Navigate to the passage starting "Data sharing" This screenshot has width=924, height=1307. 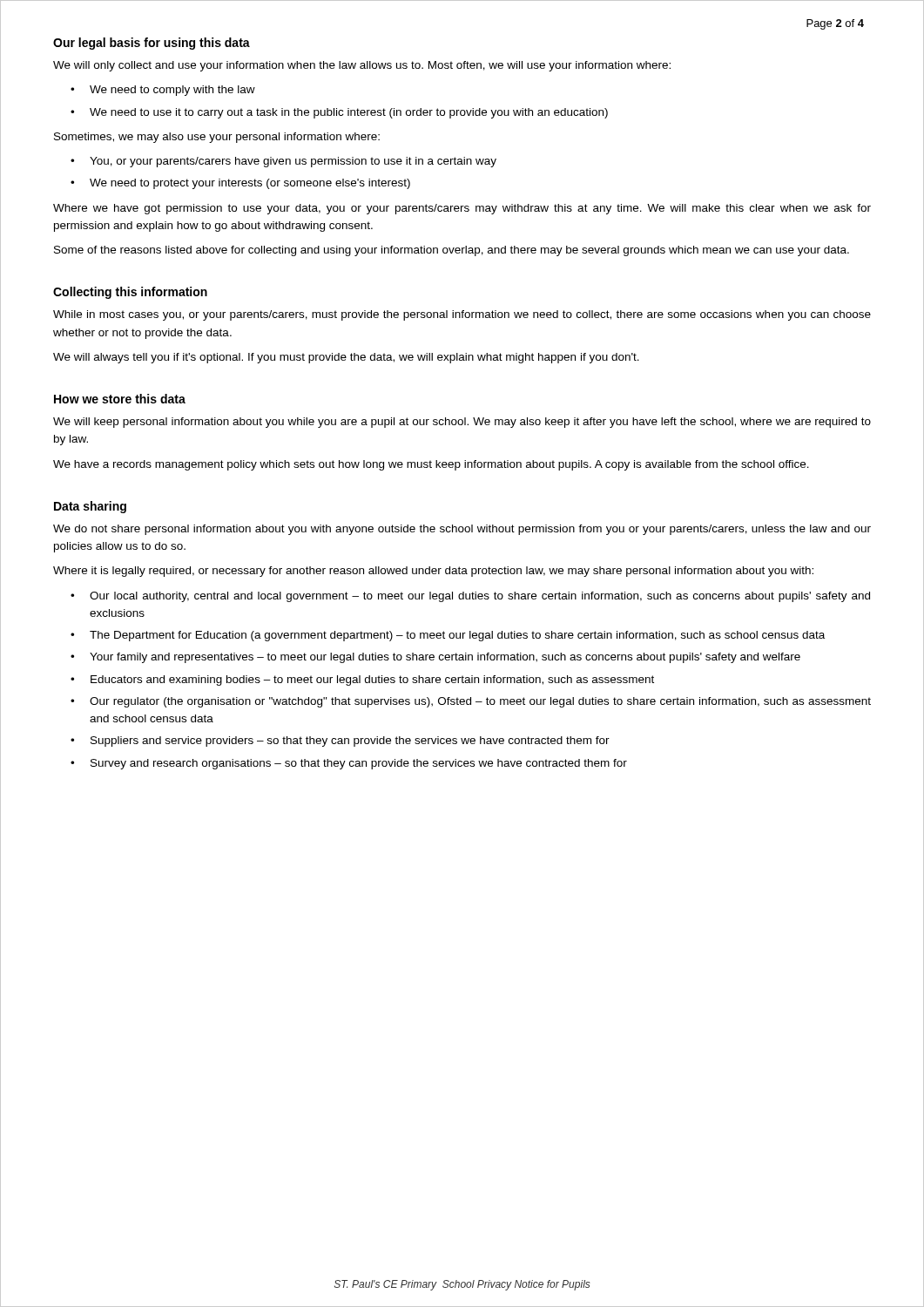90,506
